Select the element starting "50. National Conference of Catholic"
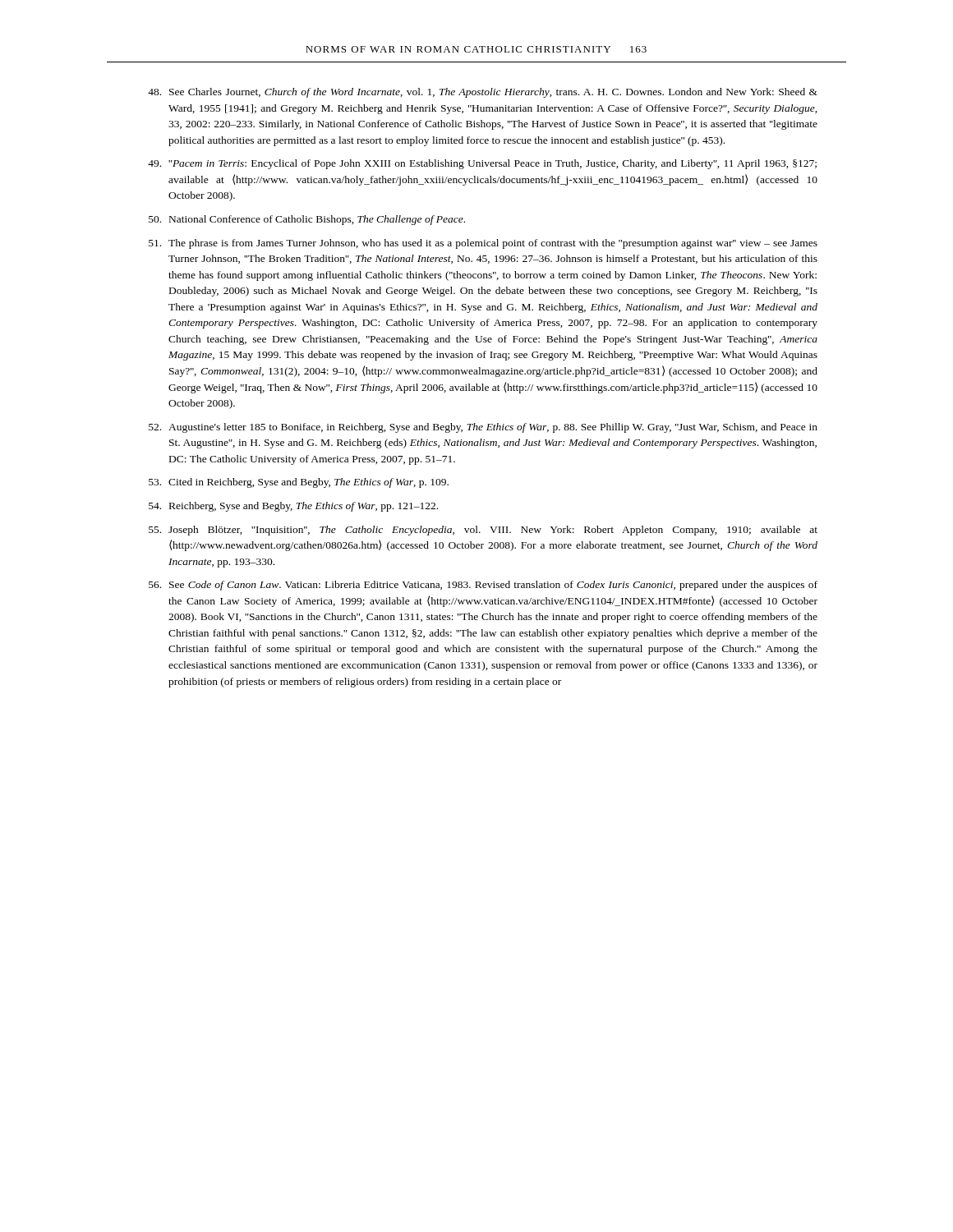The height and width of the screenshot is (1232, 953). pyautogui.click(x=476, y=219)
